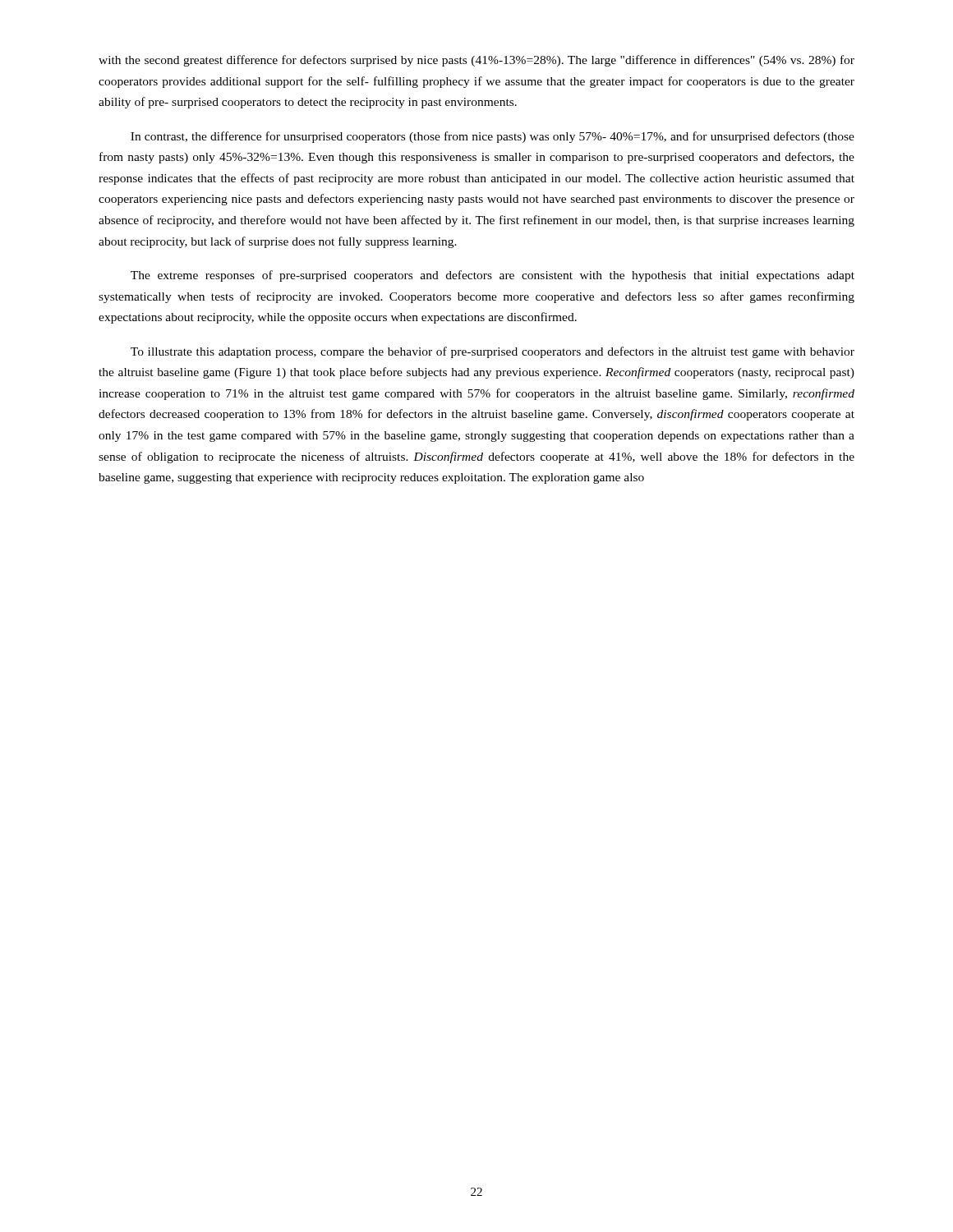The image size is (953, 1232).
Task: Navigate to the text block starting "The extreme responses of pre-surprised"
Action: [x=476, y=296]
